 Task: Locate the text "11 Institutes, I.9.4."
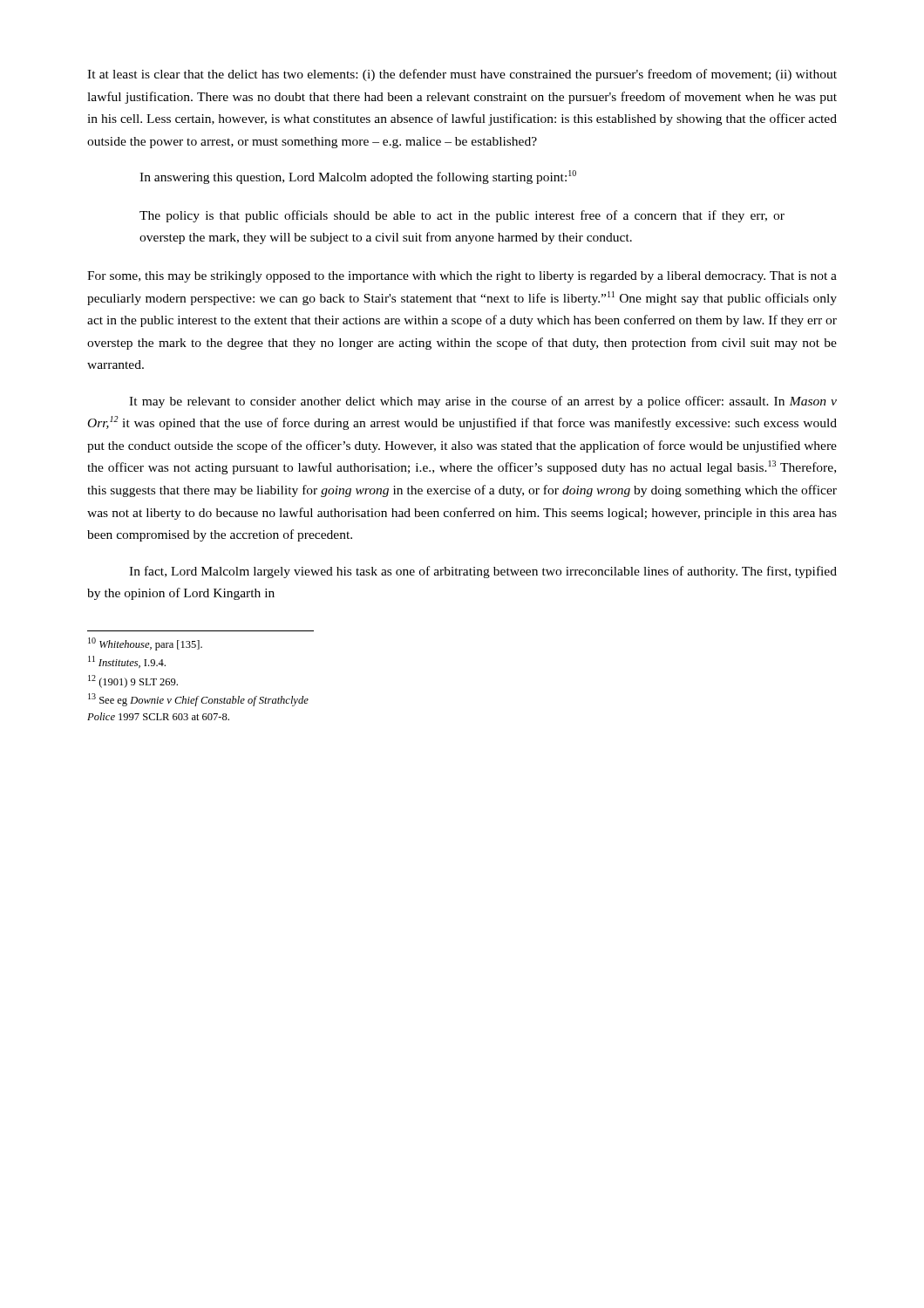click(127, 662)
